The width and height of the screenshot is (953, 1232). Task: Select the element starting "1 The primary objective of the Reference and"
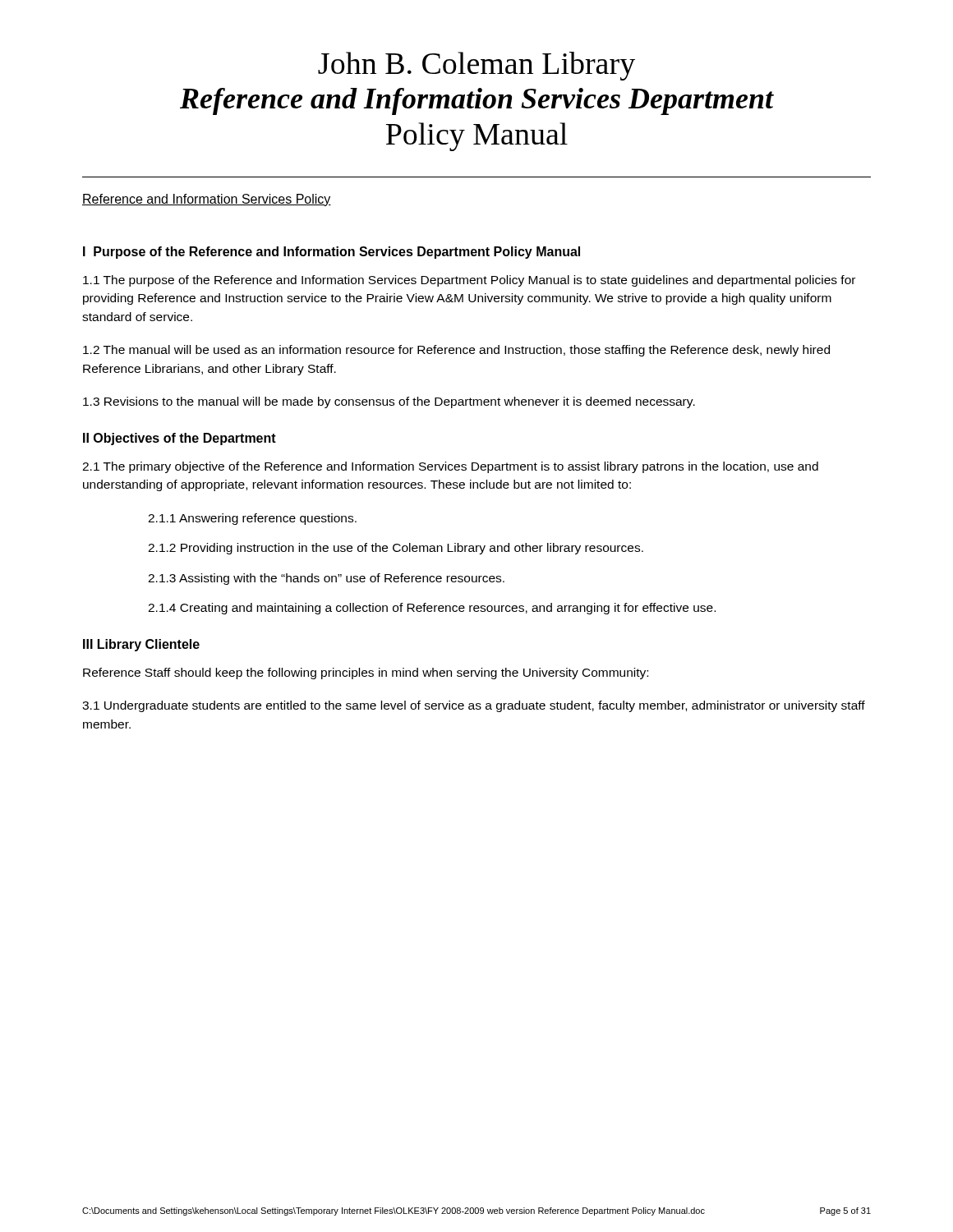[450, 475]
